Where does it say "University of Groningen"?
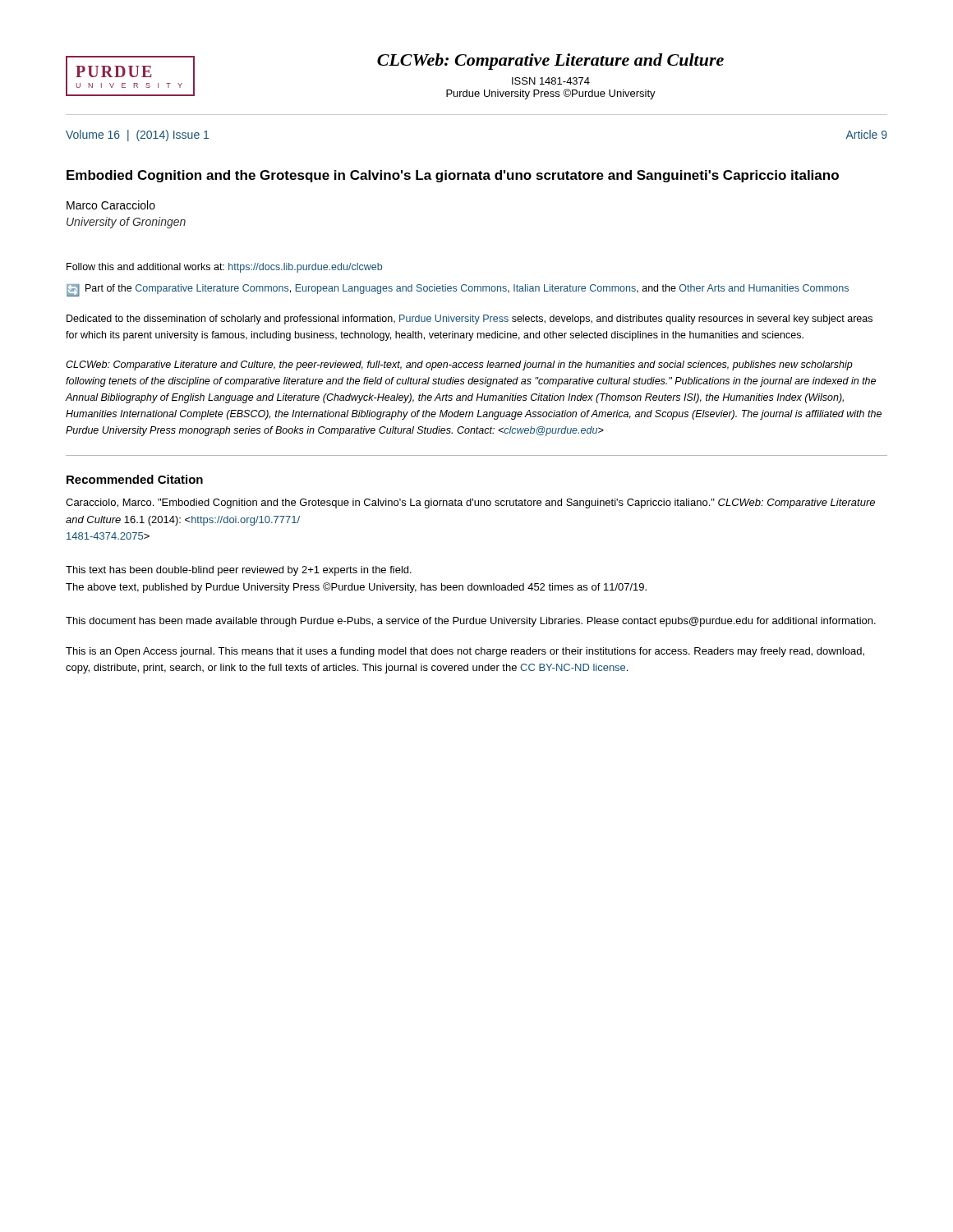This screenshot has height=1232, width=953. (x=126, y=222)
